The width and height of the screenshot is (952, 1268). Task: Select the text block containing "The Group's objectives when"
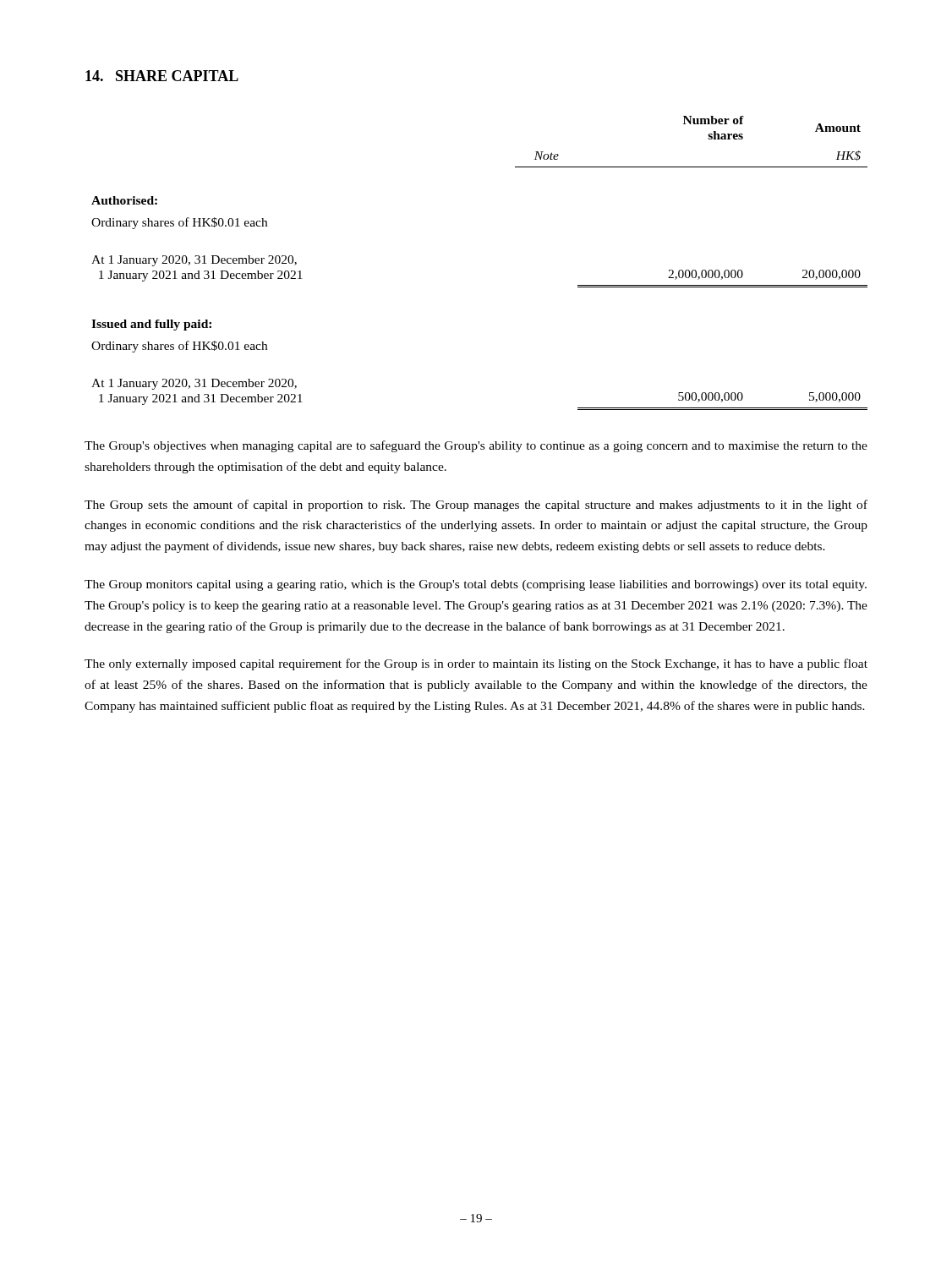476,456
